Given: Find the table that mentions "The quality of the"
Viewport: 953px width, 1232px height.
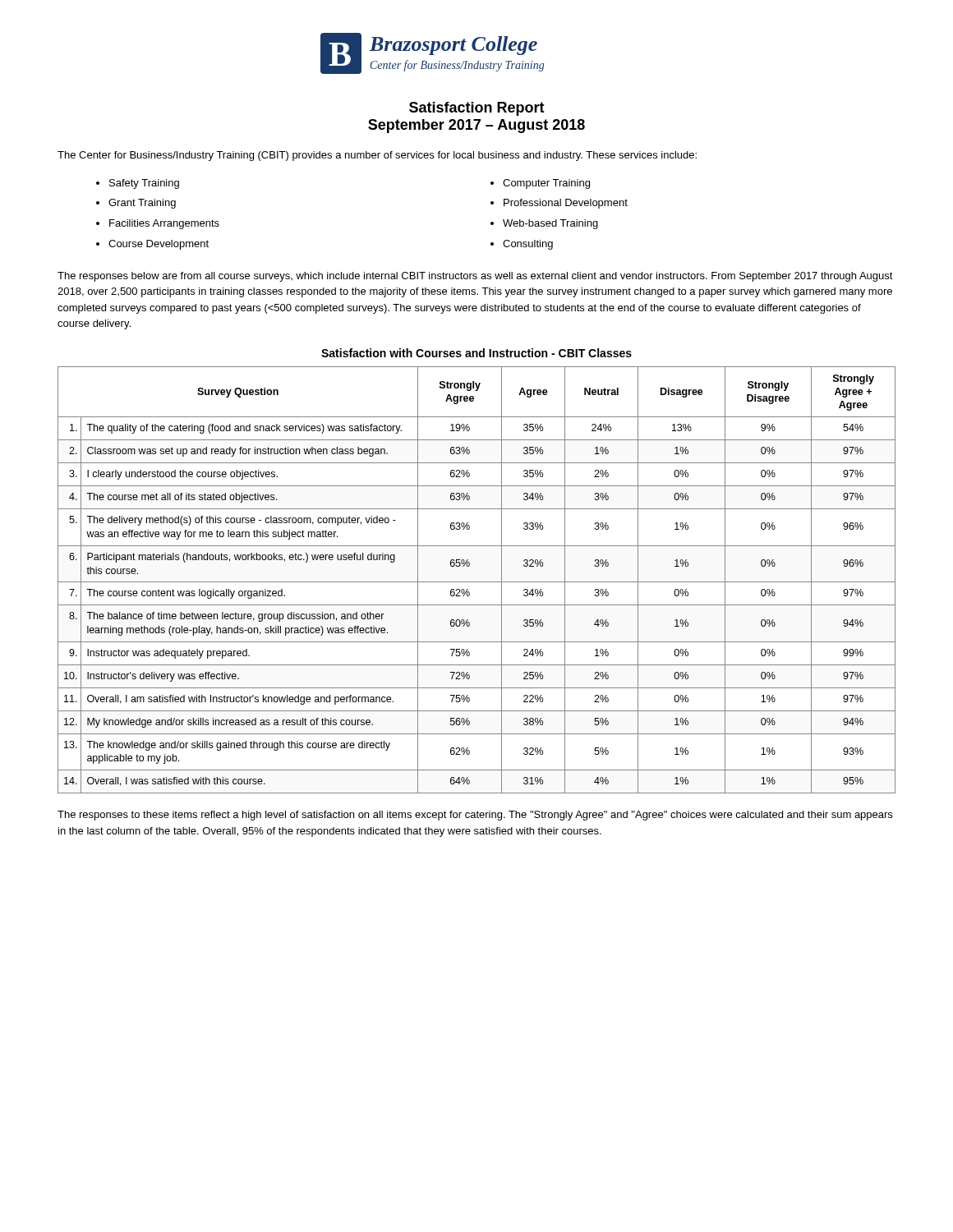Looking at the screenshot, I should point(476,580).
